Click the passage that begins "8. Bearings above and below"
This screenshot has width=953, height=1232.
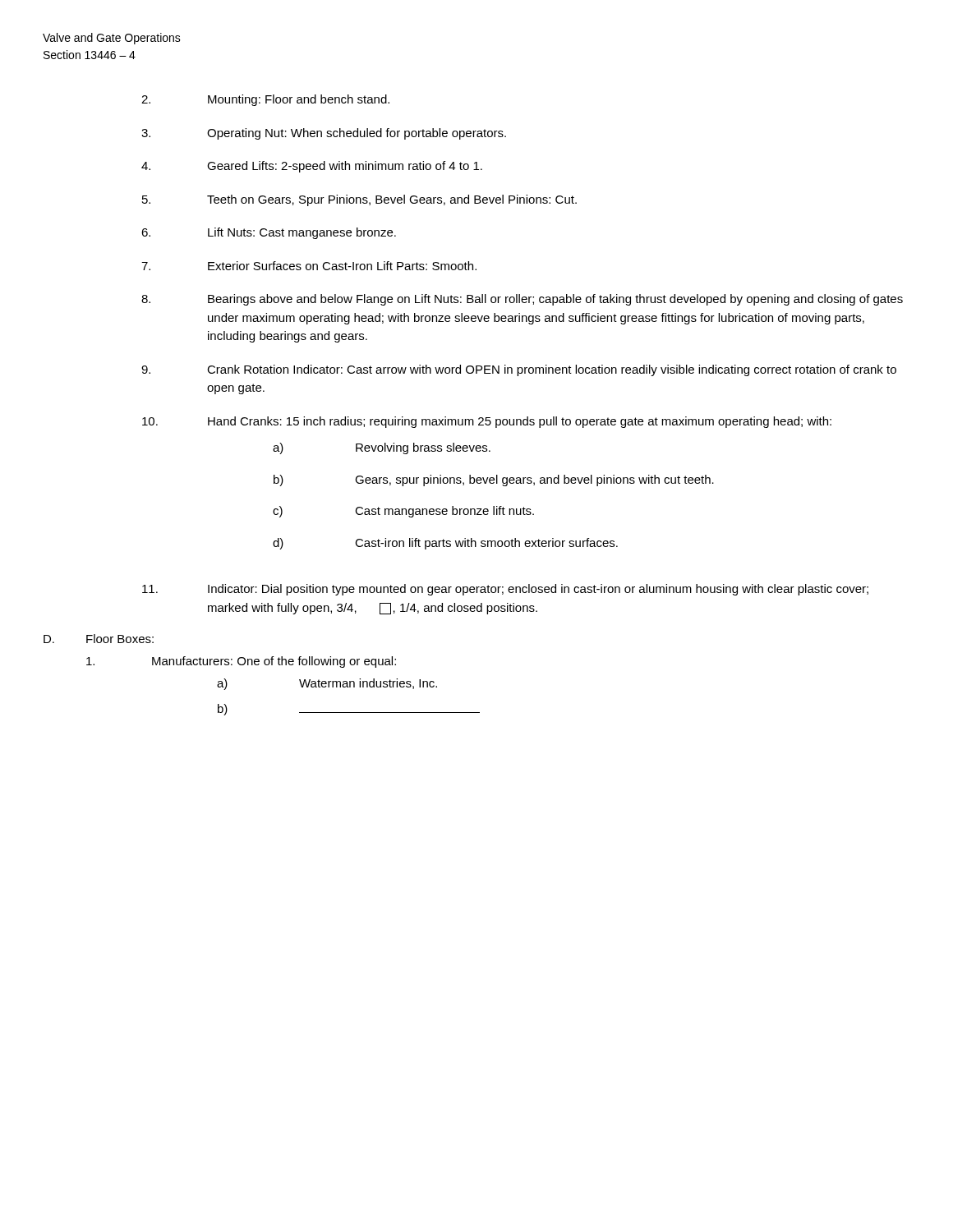click(476, 318)
